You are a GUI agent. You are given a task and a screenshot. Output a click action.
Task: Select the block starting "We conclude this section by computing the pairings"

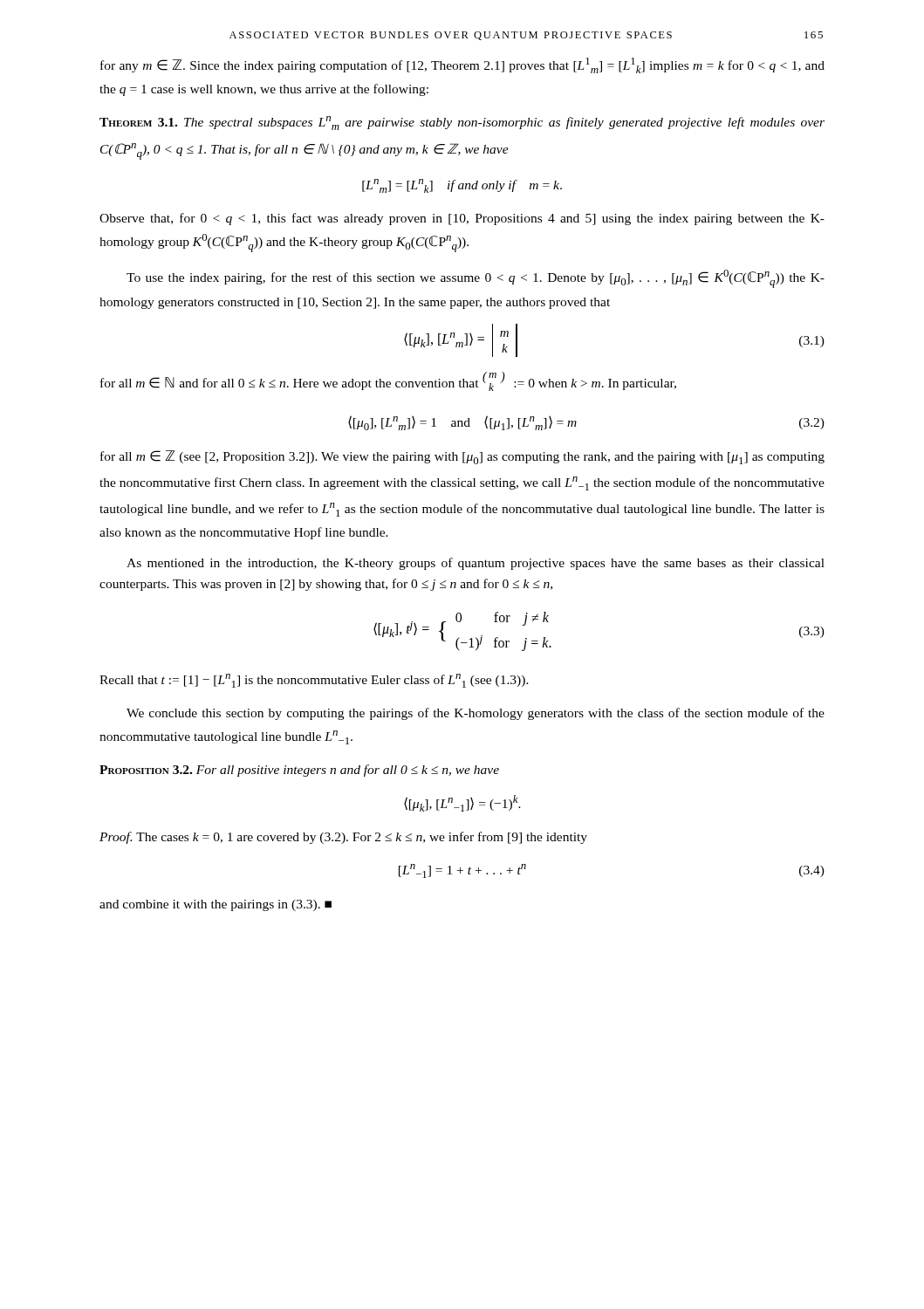point(462,726)
